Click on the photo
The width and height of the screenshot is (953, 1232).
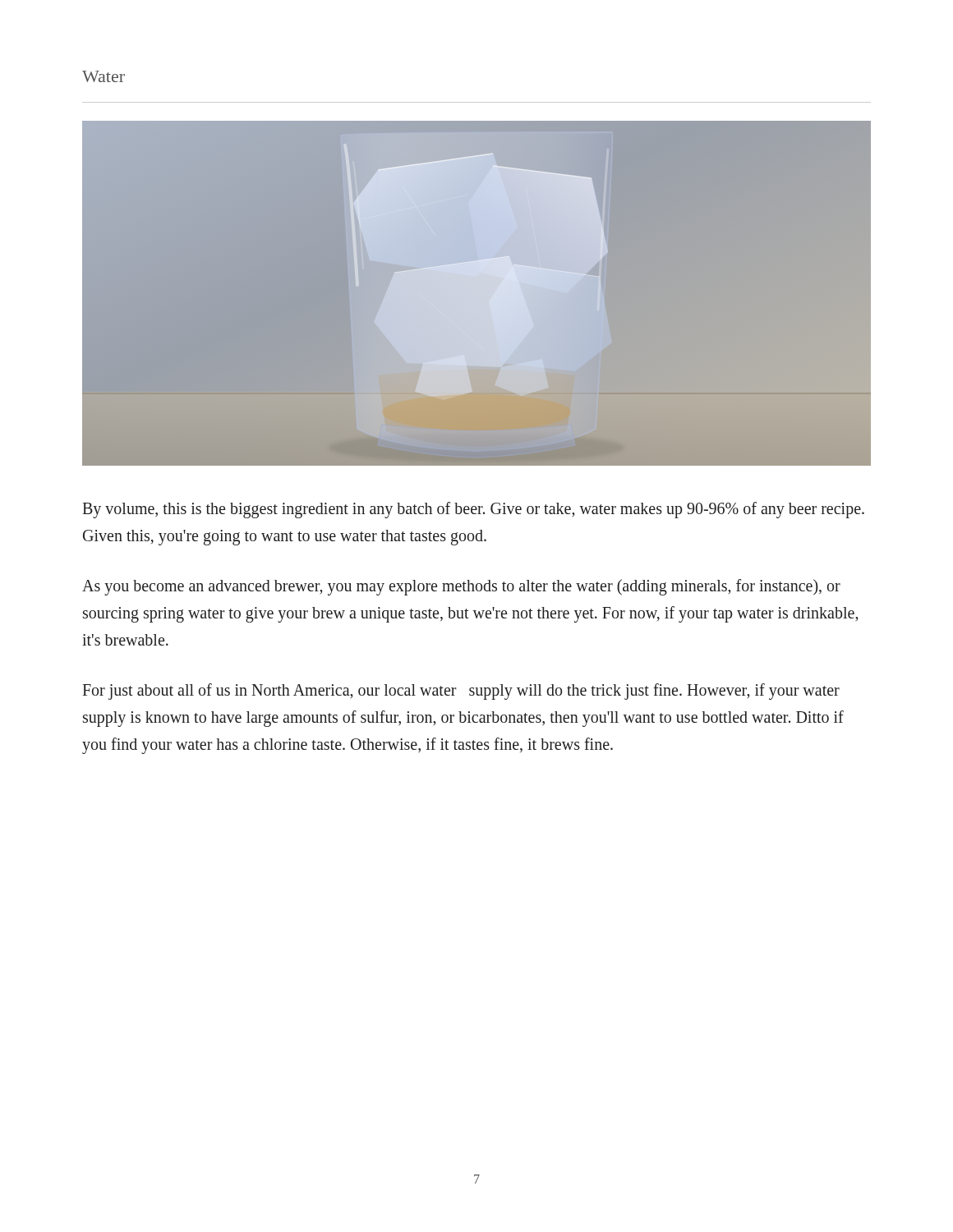pos(476,295)
